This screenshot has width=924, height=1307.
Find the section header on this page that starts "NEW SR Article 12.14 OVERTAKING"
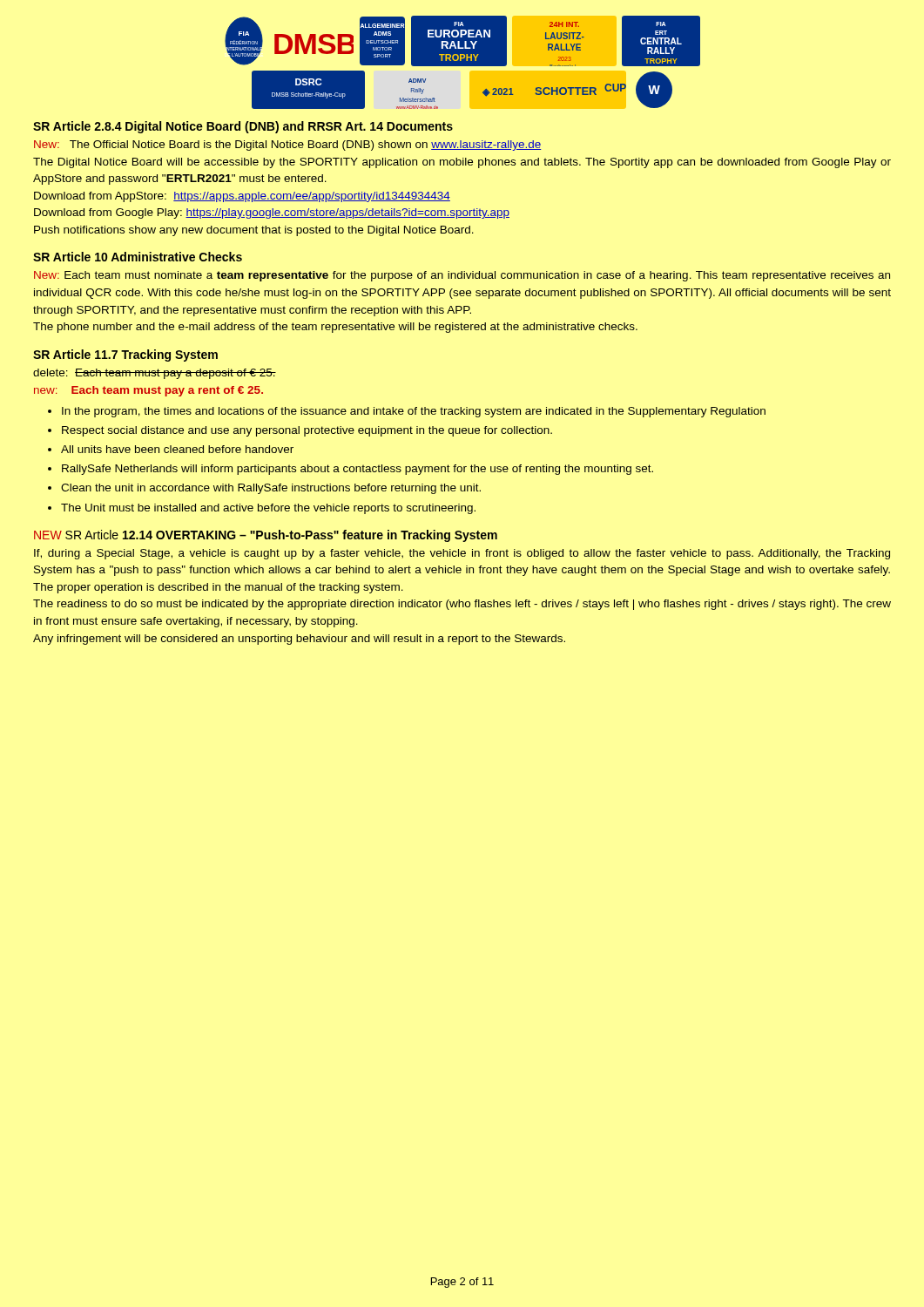click(265, 535)
